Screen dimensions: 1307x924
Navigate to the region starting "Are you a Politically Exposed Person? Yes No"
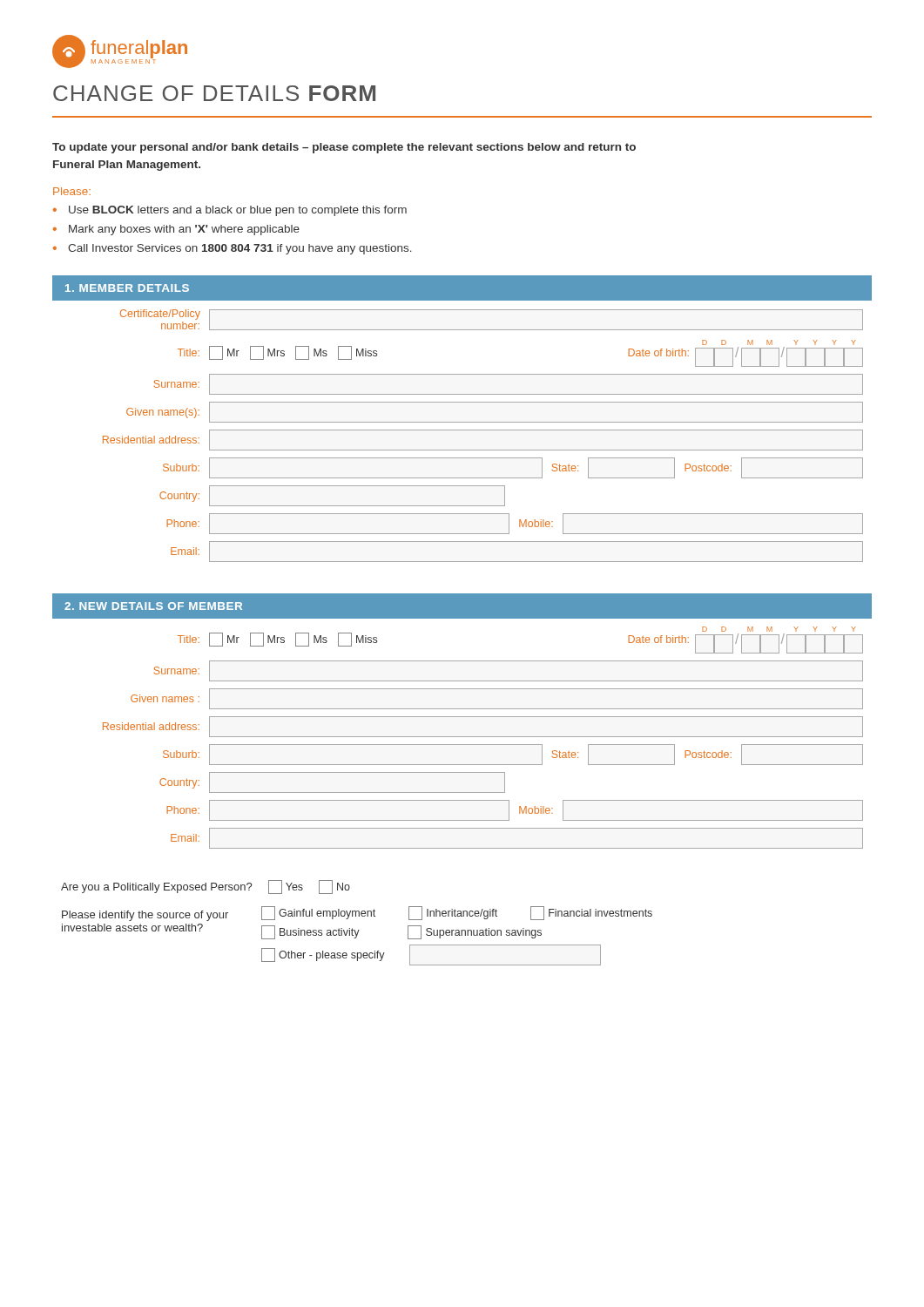click(206, 887)
